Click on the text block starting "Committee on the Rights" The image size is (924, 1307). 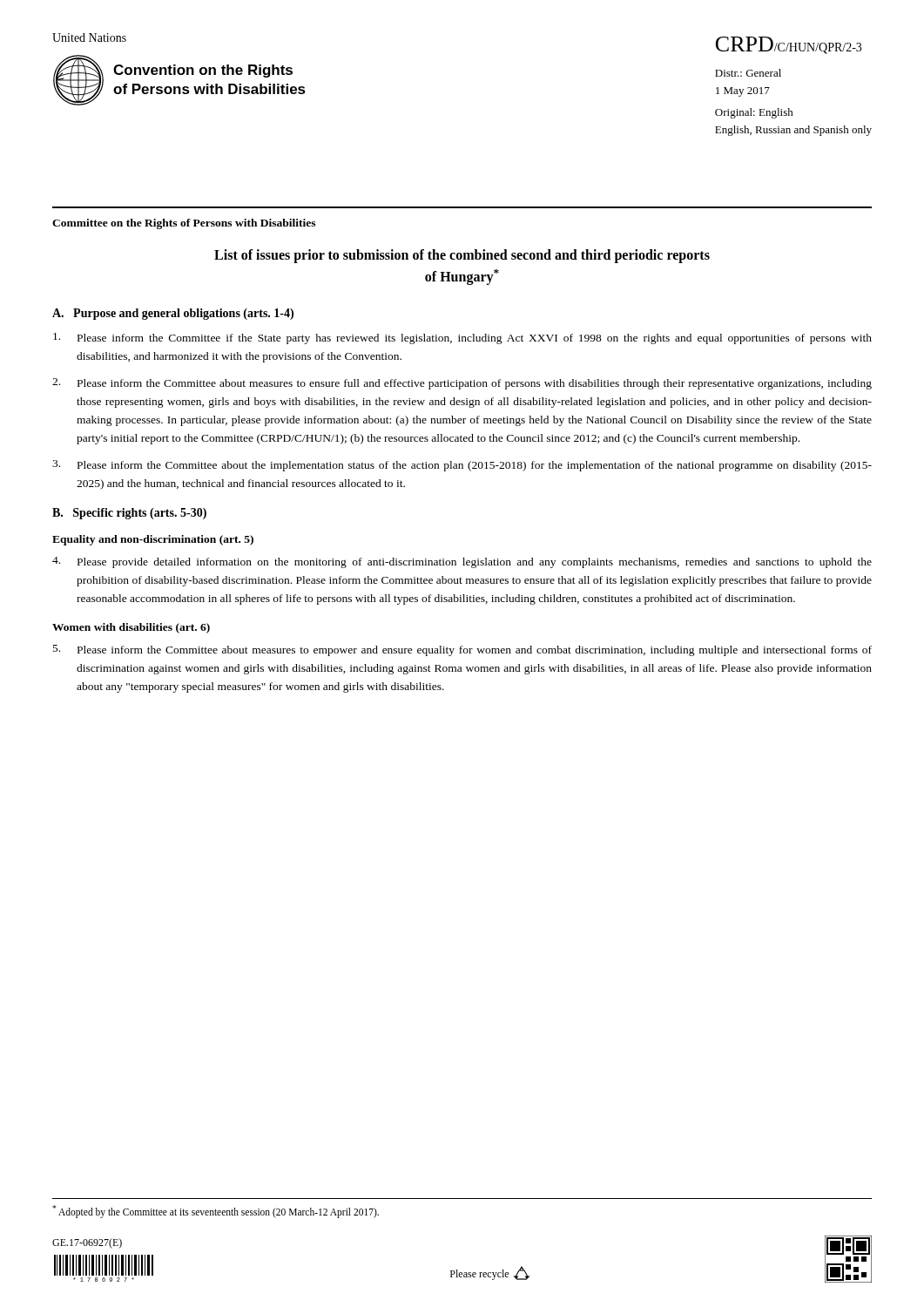pyautogui.click(x=184, y=223)
